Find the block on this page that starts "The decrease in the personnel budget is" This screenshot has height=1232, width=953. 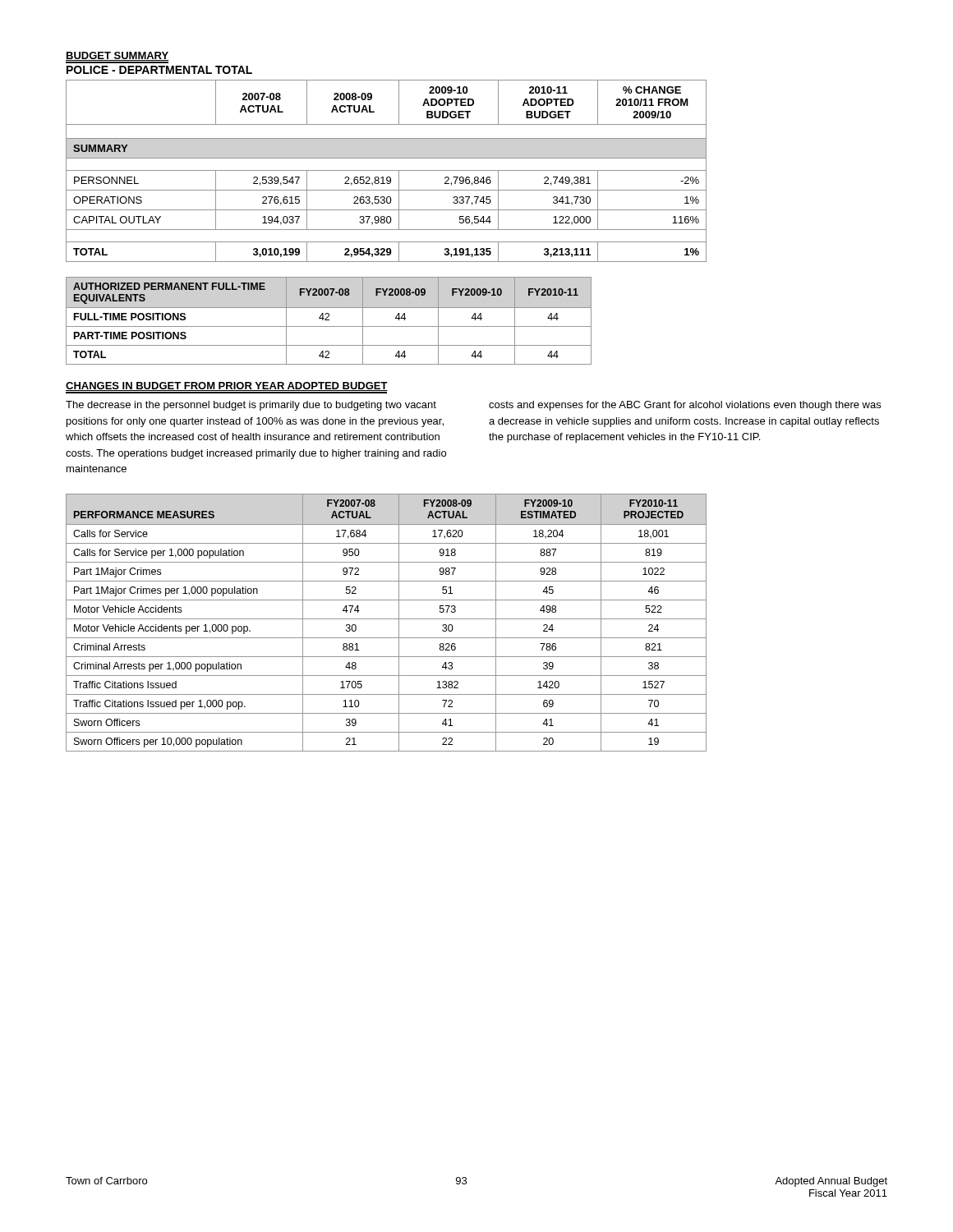[249, 405]
